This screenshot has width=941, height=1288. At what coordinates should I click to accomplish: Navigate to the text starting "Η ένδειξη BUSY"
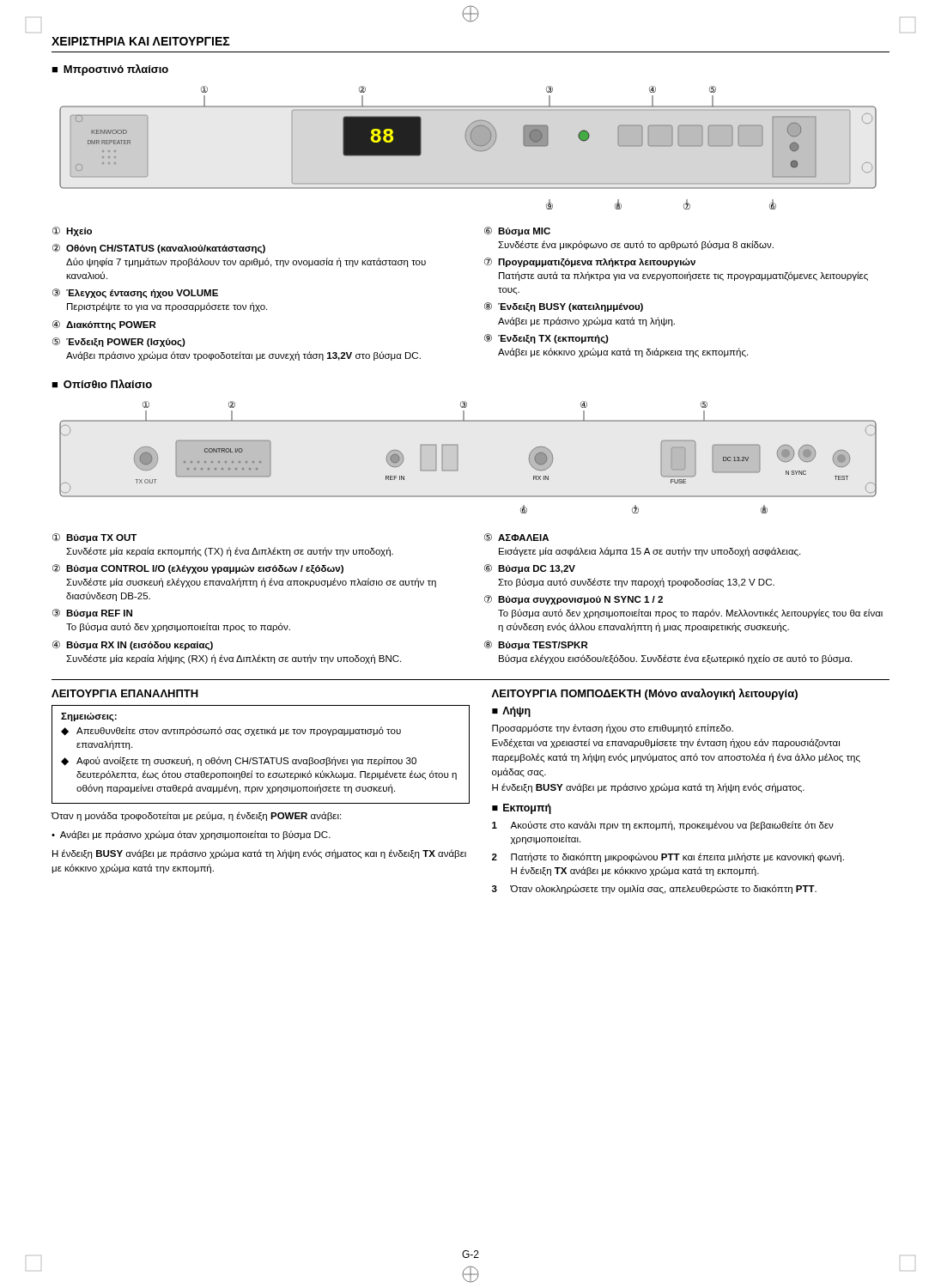pos(259,861)
